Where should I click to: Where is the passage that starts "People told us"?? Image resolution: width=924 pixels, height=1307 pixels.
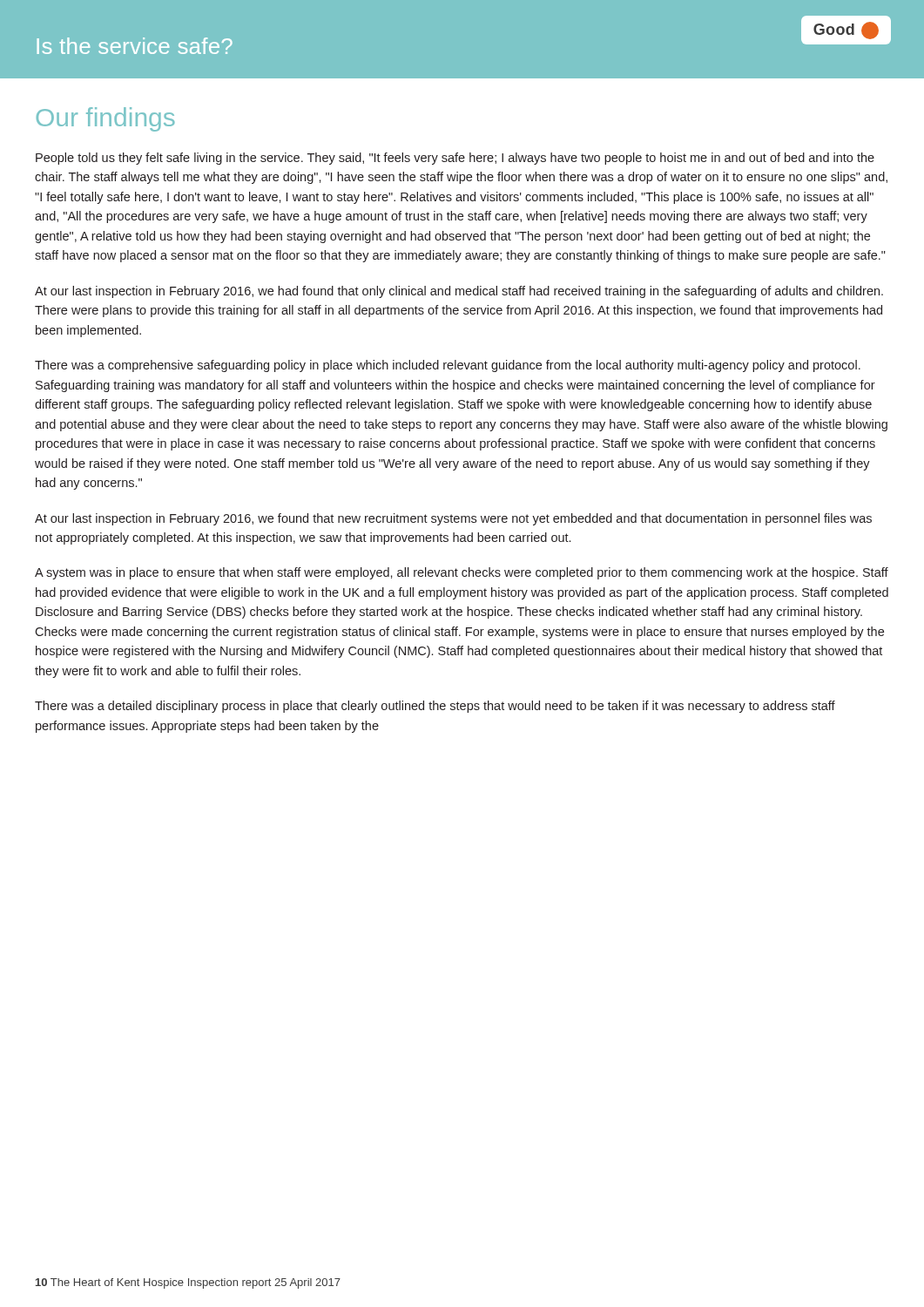(x=462, y=207)
